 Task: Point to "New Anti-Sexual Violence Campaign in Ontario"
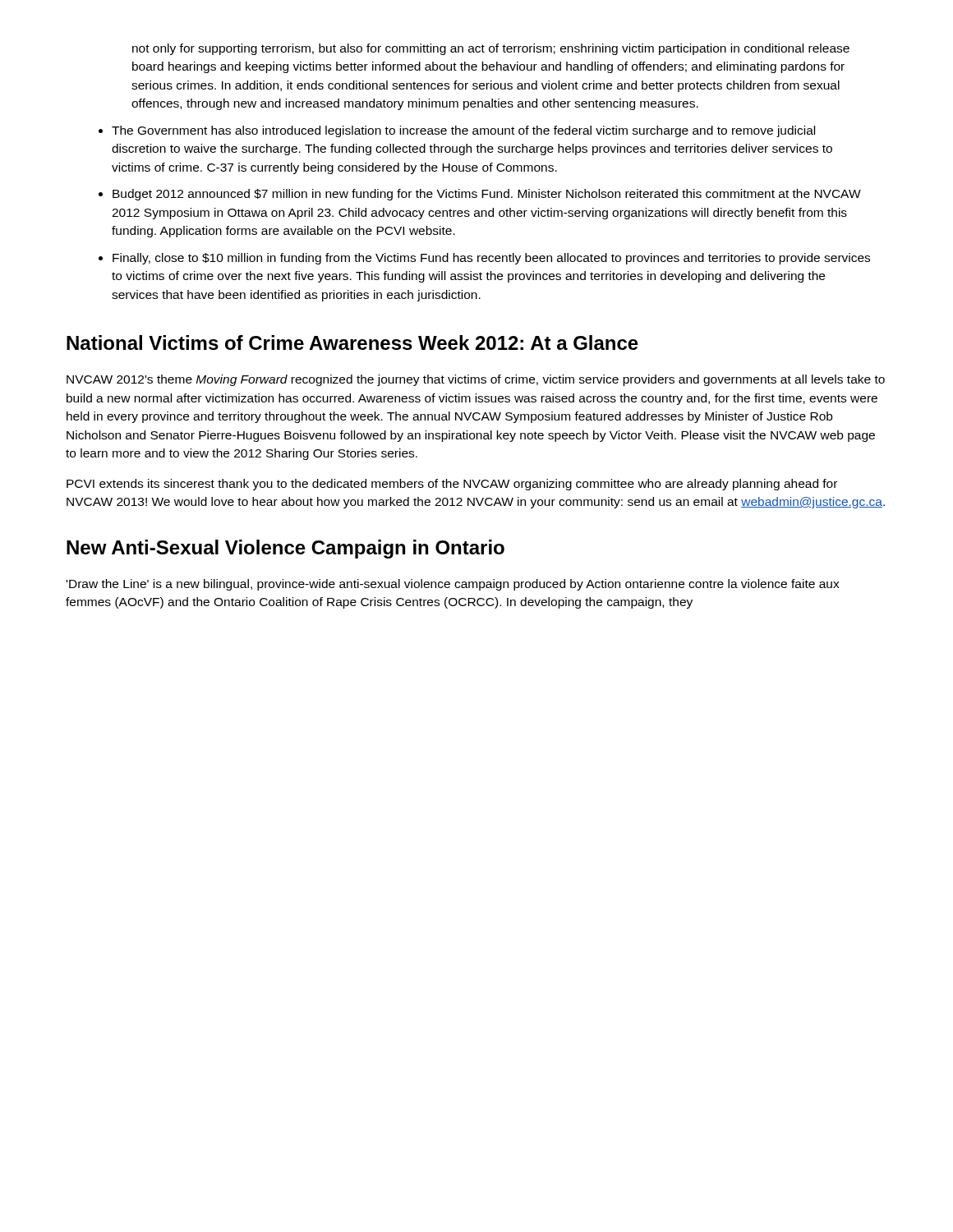coord(285,547)
